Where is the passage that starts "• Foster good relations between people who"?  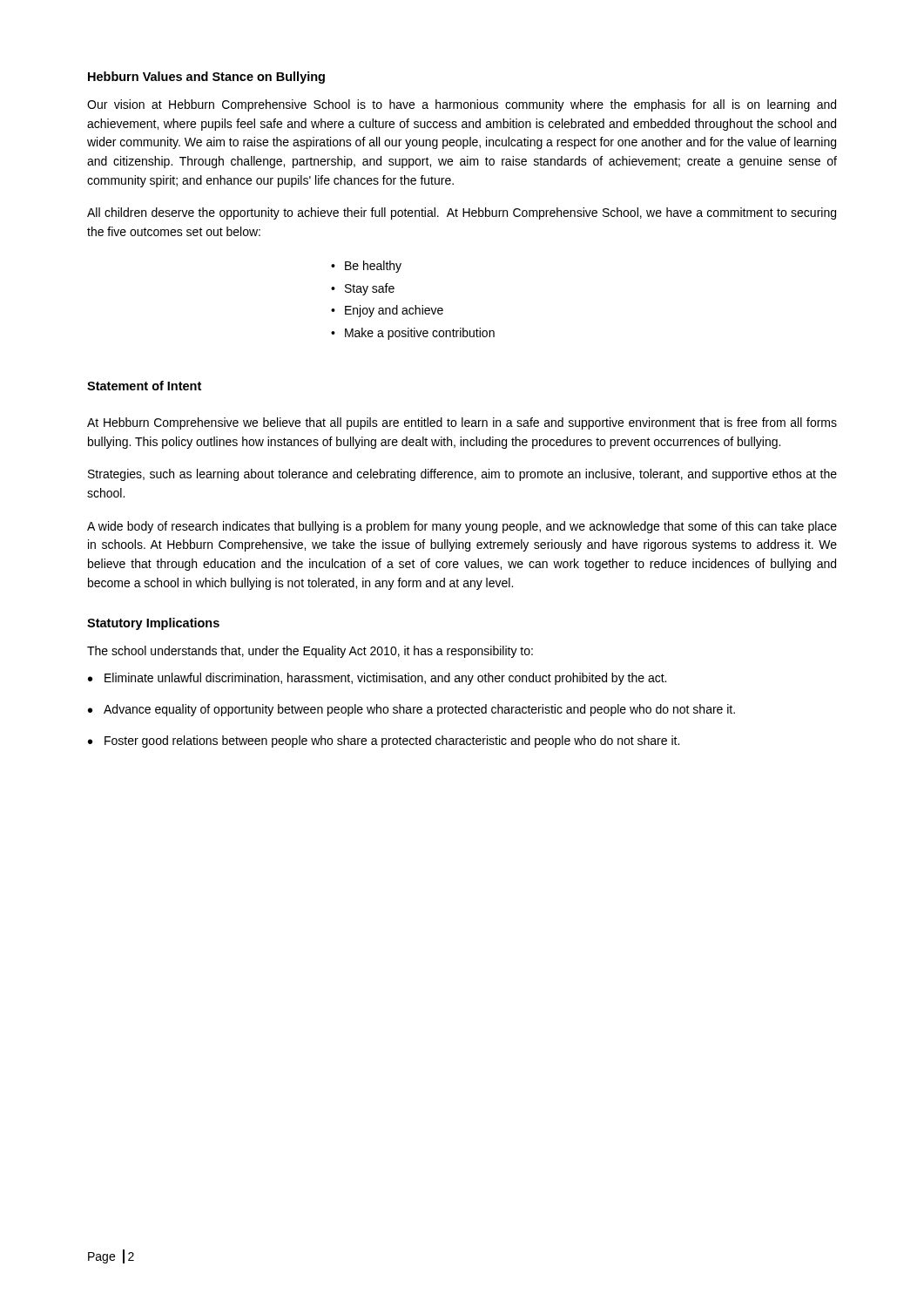click(384, 743)
